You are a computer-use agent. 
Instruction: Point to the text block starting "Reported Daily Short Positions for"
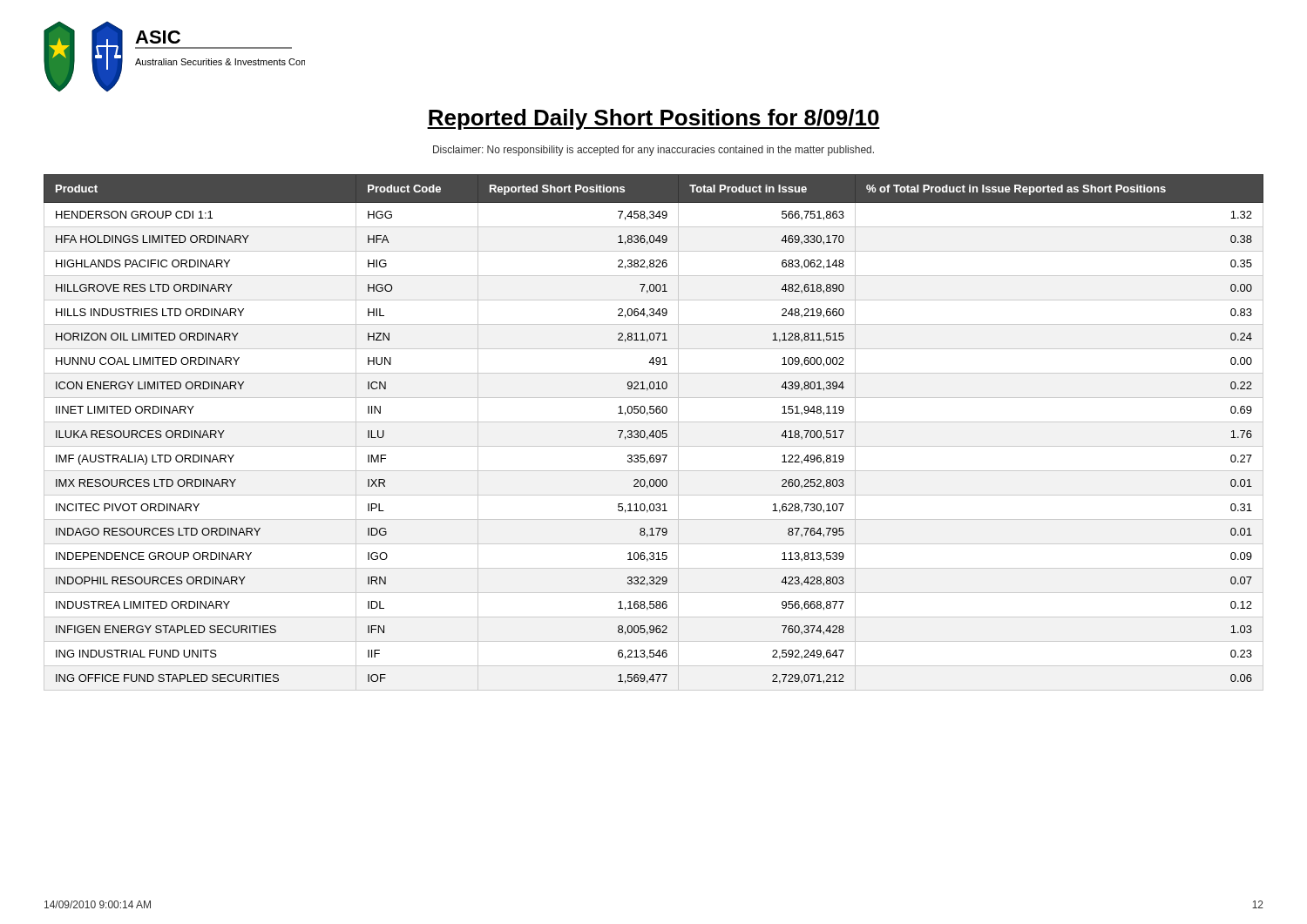point(654,118)
